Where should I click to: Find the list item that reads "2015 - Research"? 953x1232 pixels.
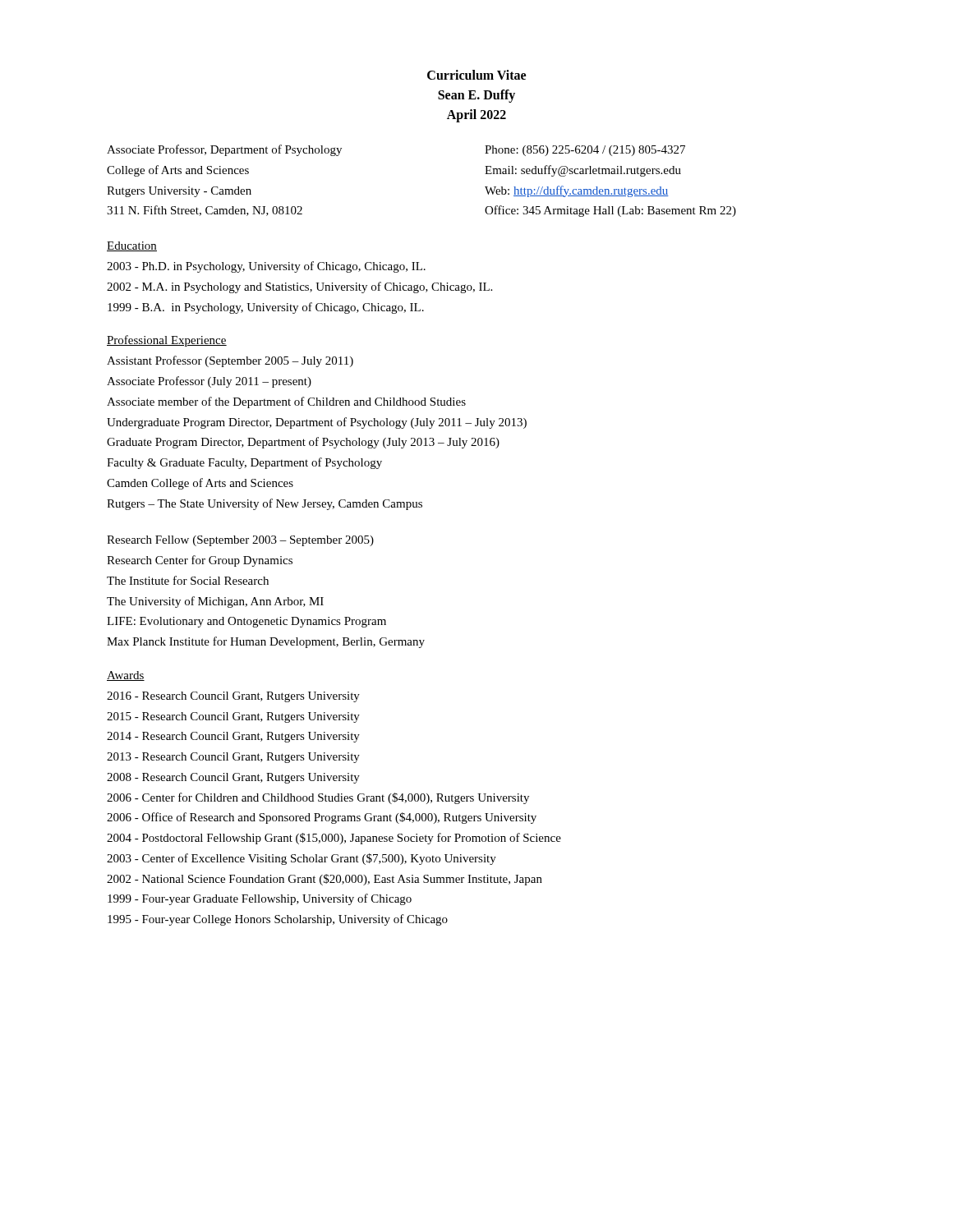pyautogui.click(x=233, y=716)
